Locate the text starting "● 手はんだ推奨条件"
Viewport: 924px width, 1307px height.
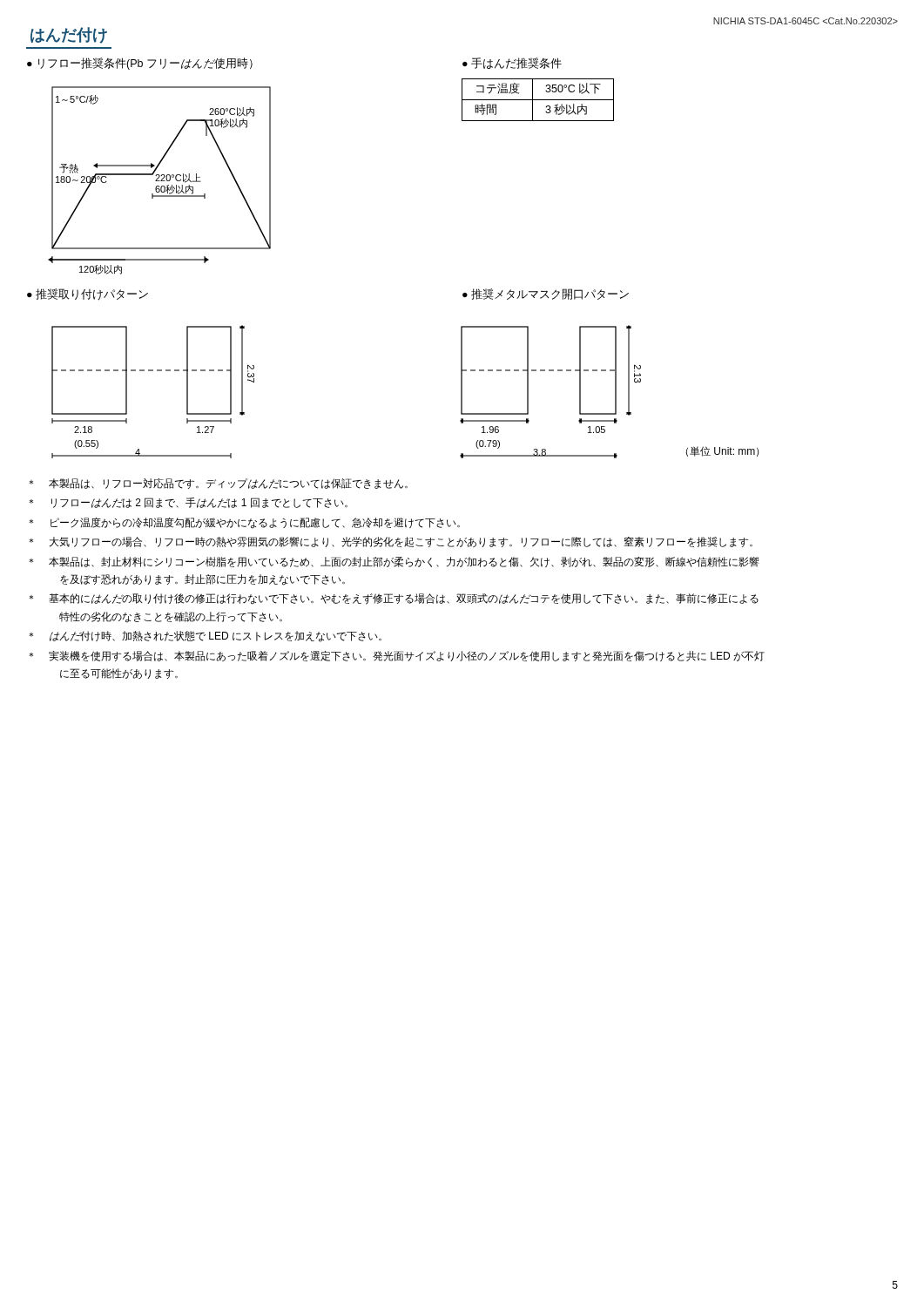click(x=512, y=64)
